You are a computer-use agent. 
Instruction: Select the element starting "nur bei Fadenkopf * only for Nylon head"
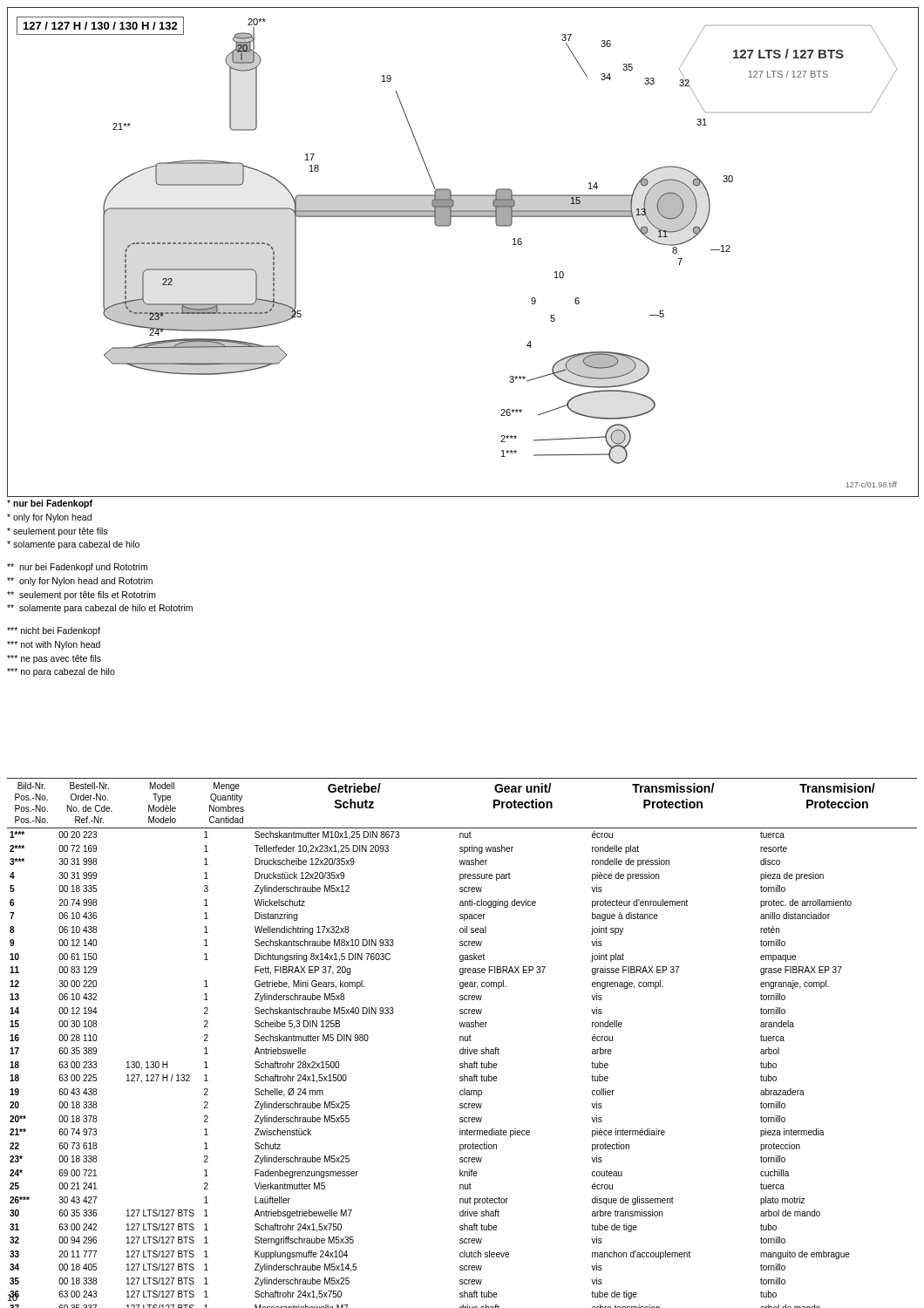[164, 588]
